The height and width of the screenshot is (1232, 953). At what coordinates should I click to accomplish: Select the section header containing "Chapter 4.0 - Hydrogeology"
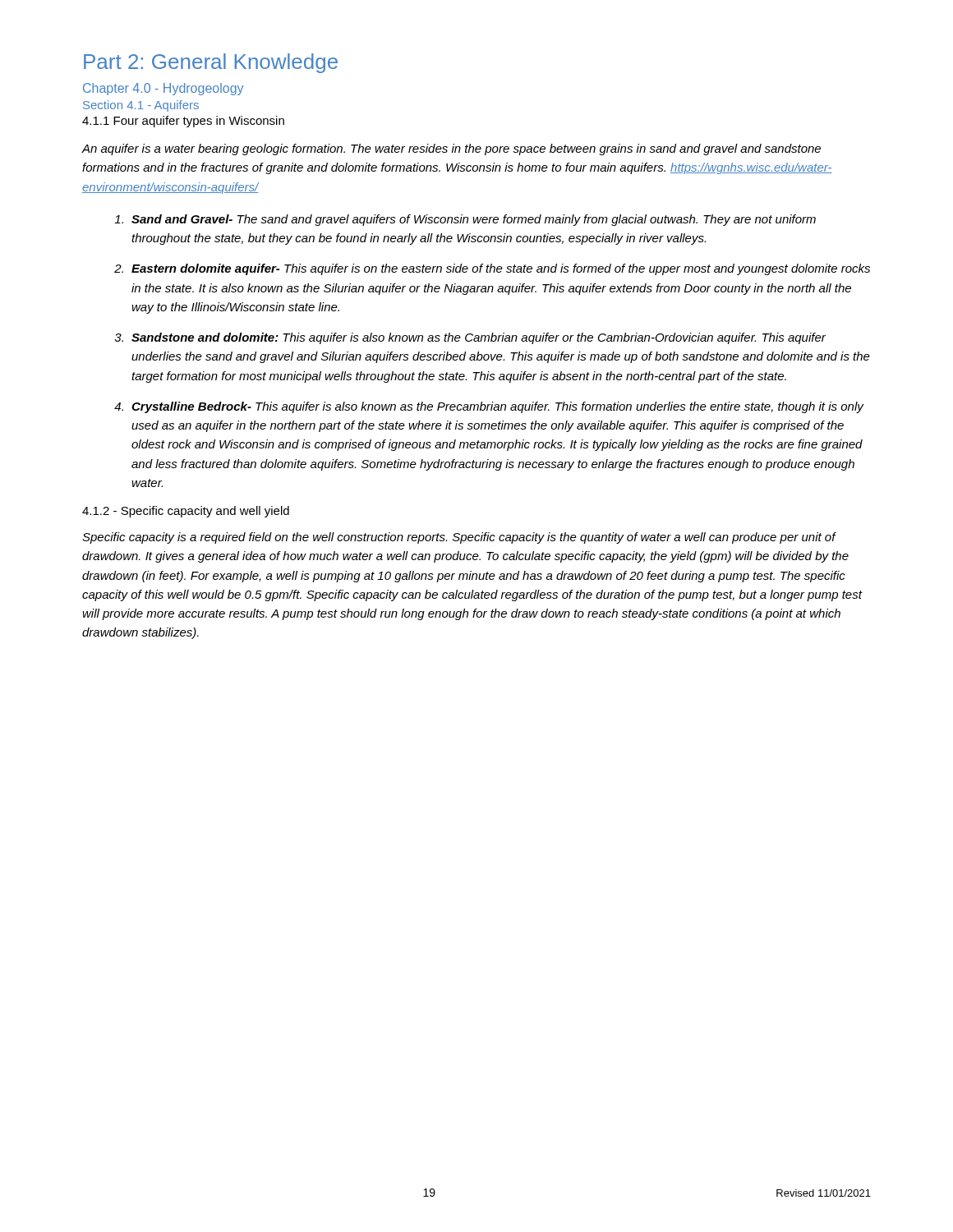click(x=163, y=88)
